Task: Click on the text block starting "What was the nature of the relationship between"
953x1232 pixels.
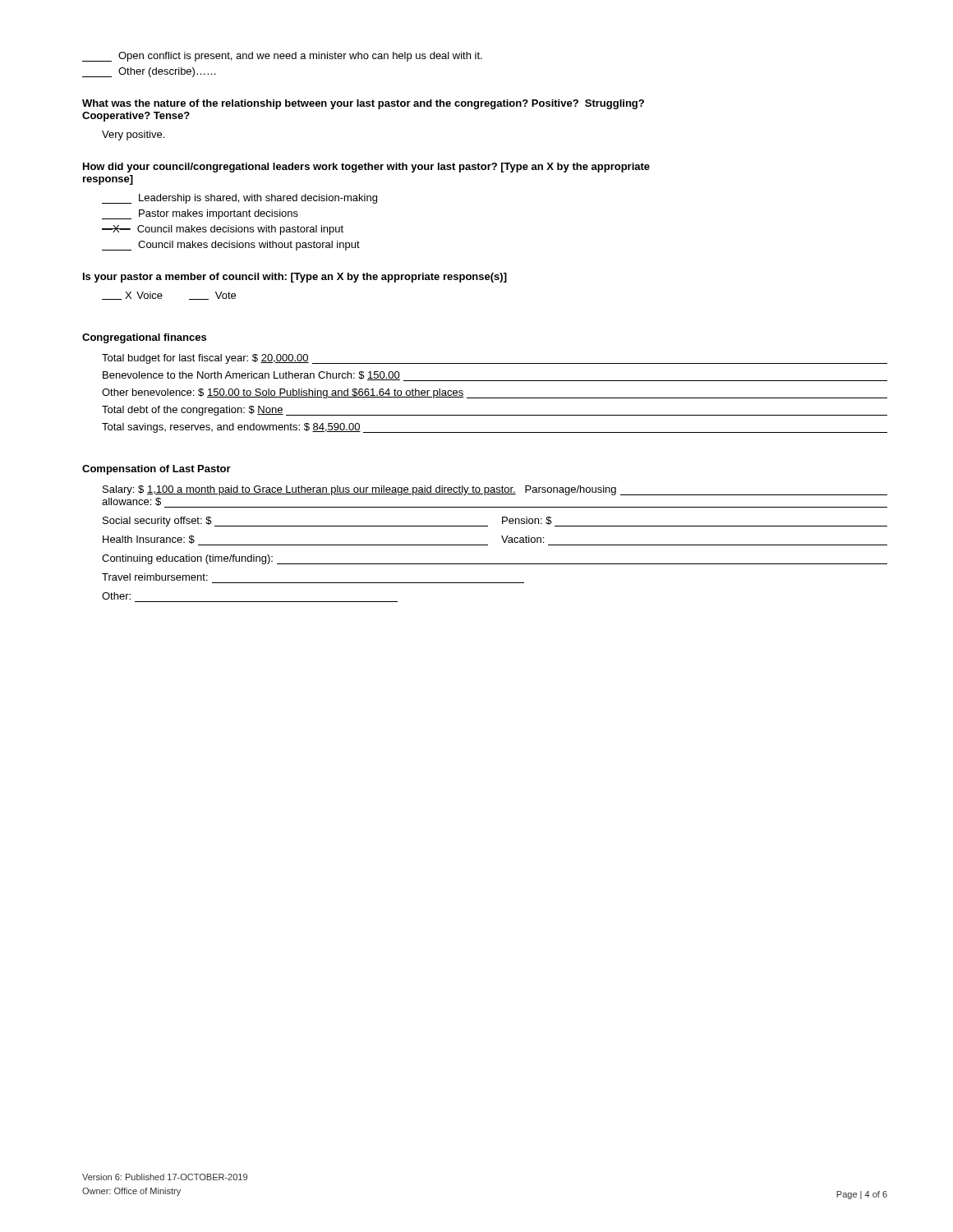Action: click(363, 109)
